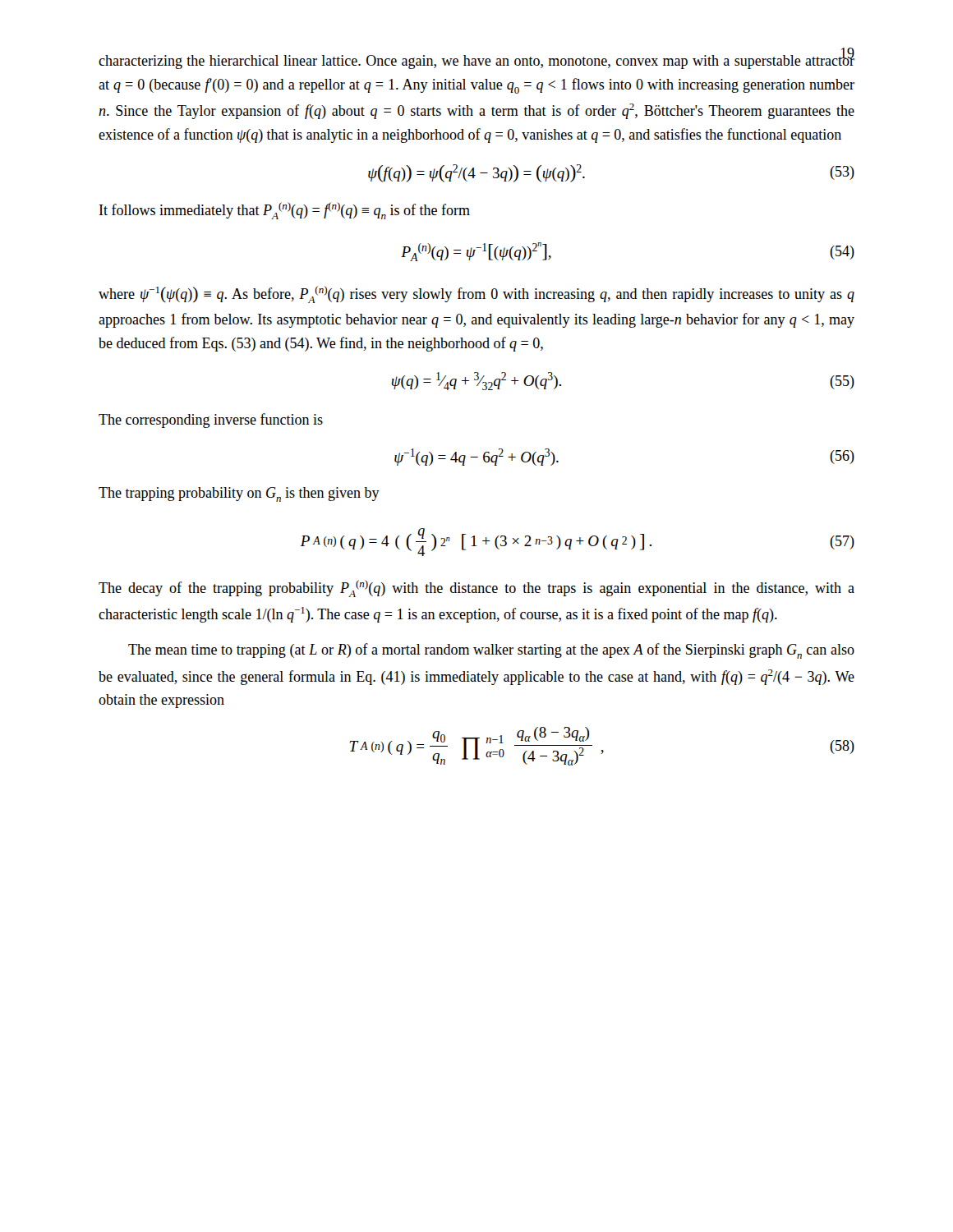Where is the formula that starts "ψ−1(q) = 4q −"?
The height and width of the screenshot is (1232, 953).
(476, 456)
